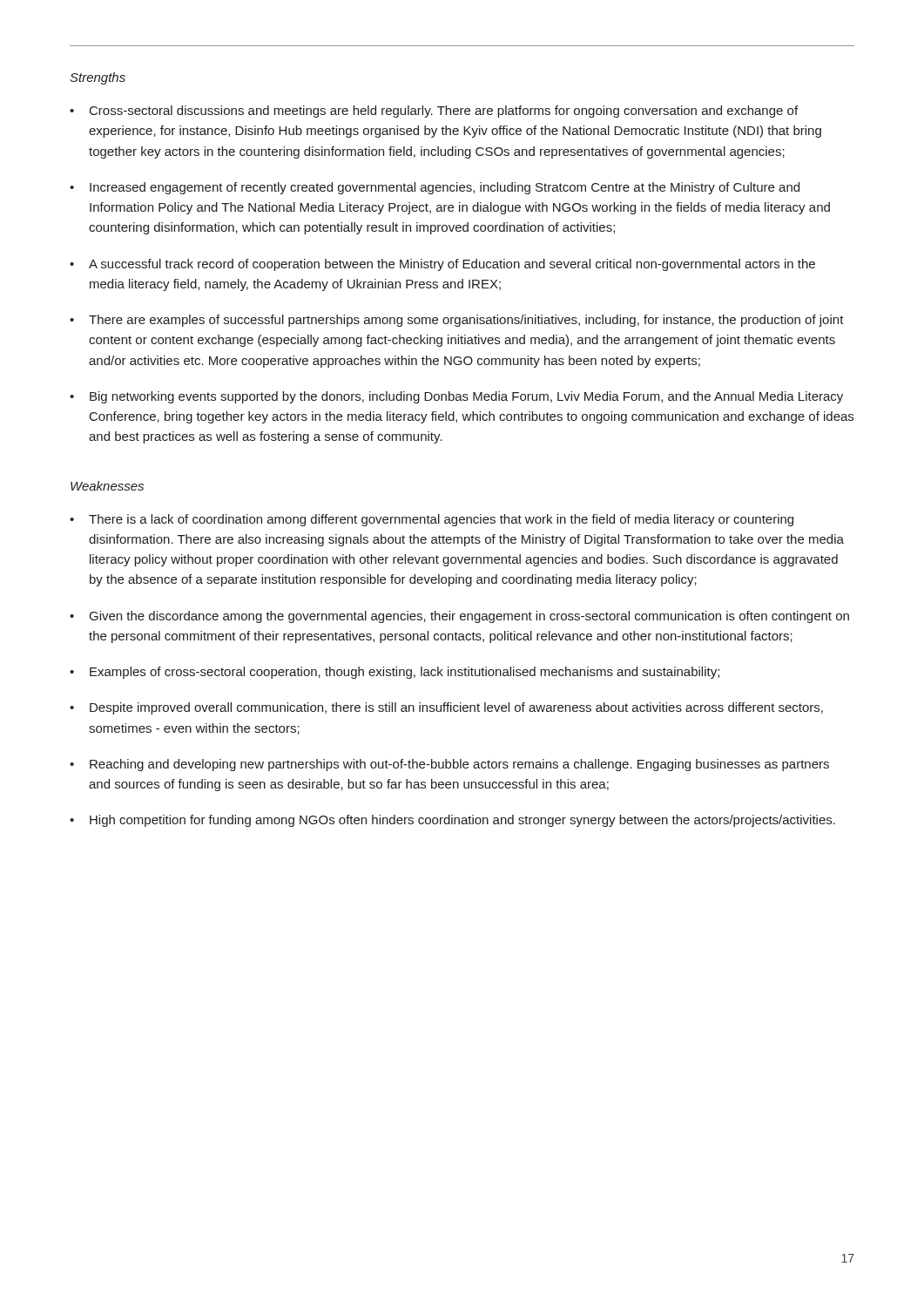
Task: Find the block on this page that starts "There are examples of"
Action: tap(462, 340)
